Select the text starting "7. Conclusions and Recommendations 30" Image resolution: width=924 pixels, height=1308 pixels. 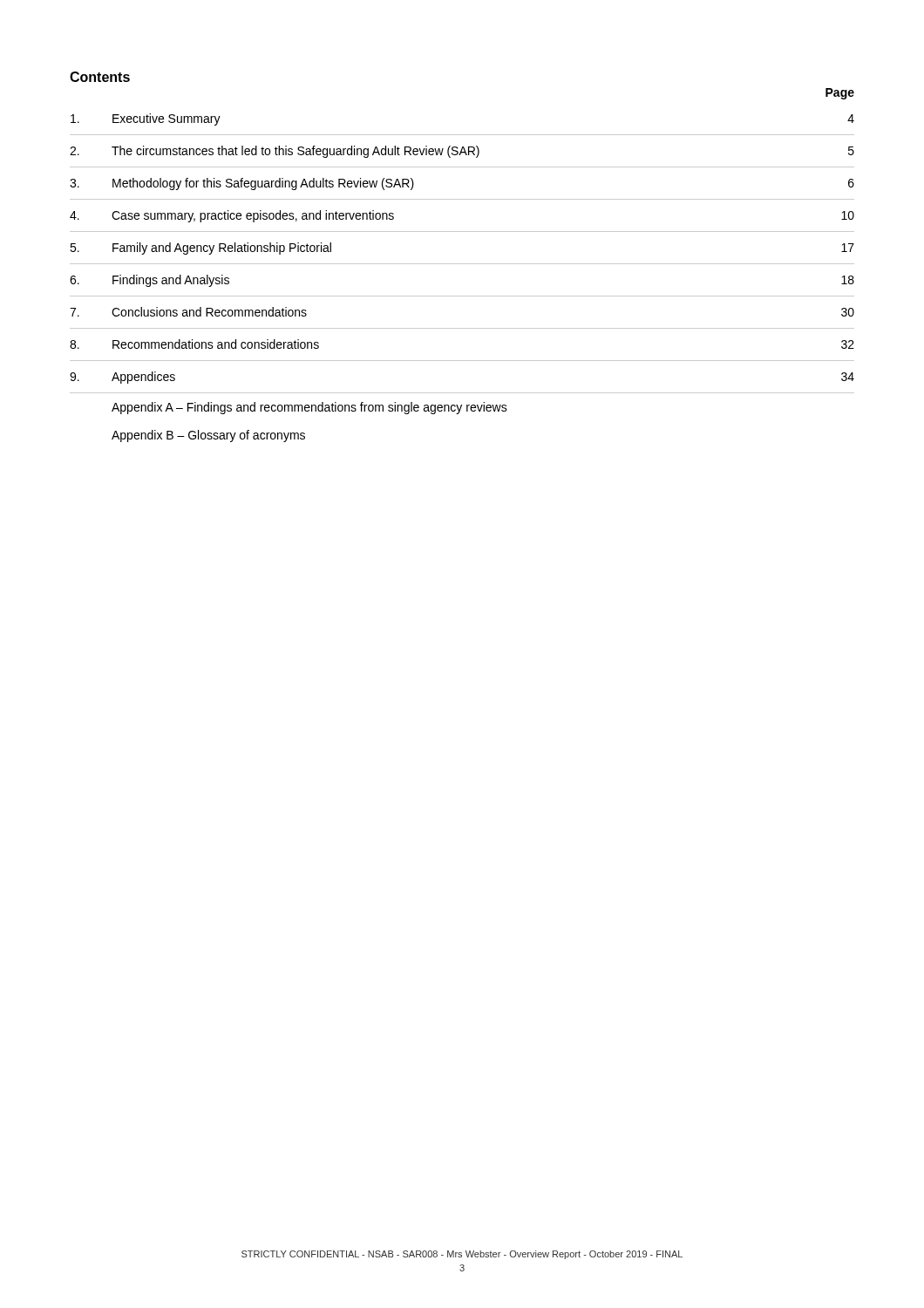(x=210, y=313)
